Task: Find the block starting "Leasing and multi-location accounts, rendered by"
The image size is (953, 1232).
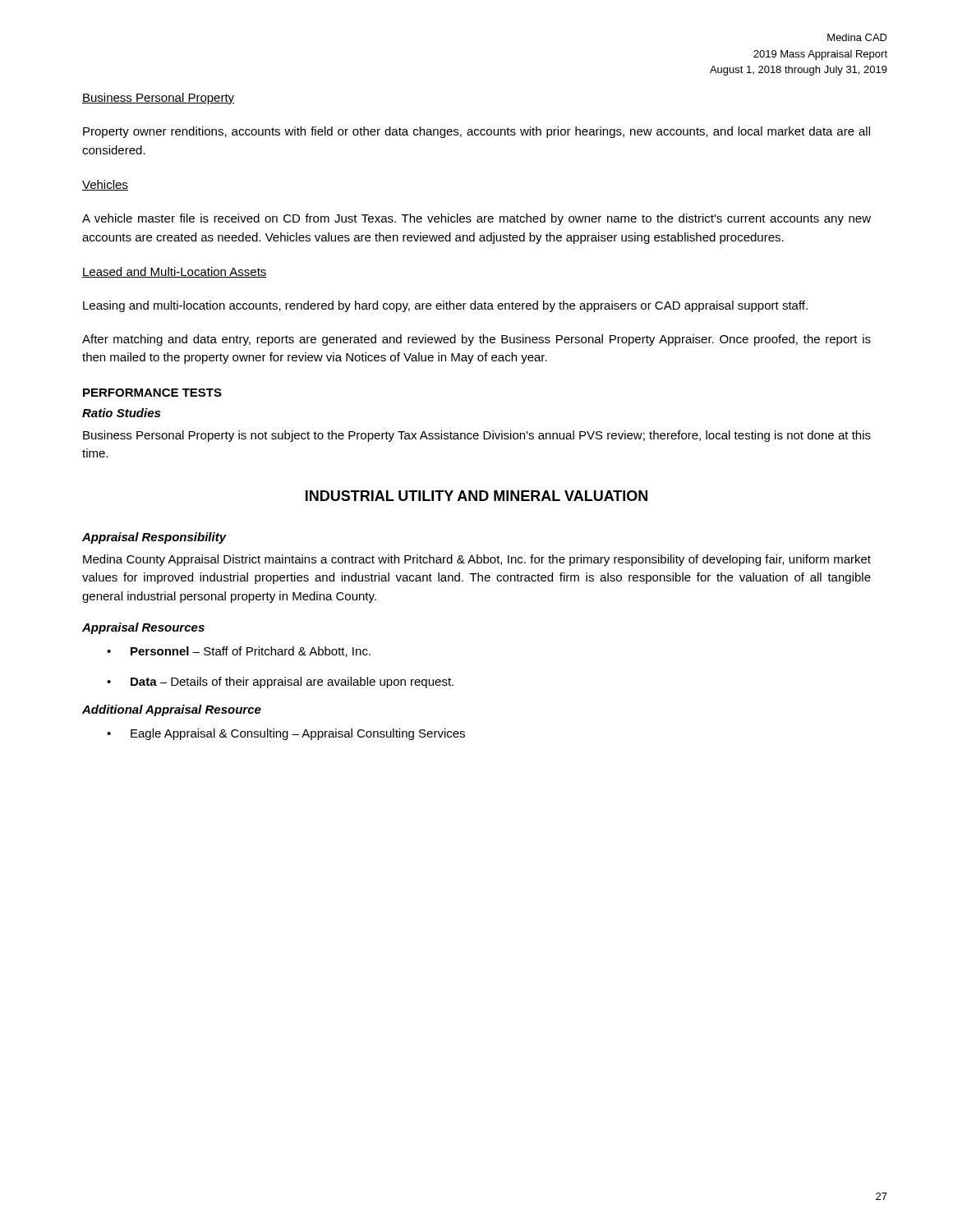Action: [445, 305]
